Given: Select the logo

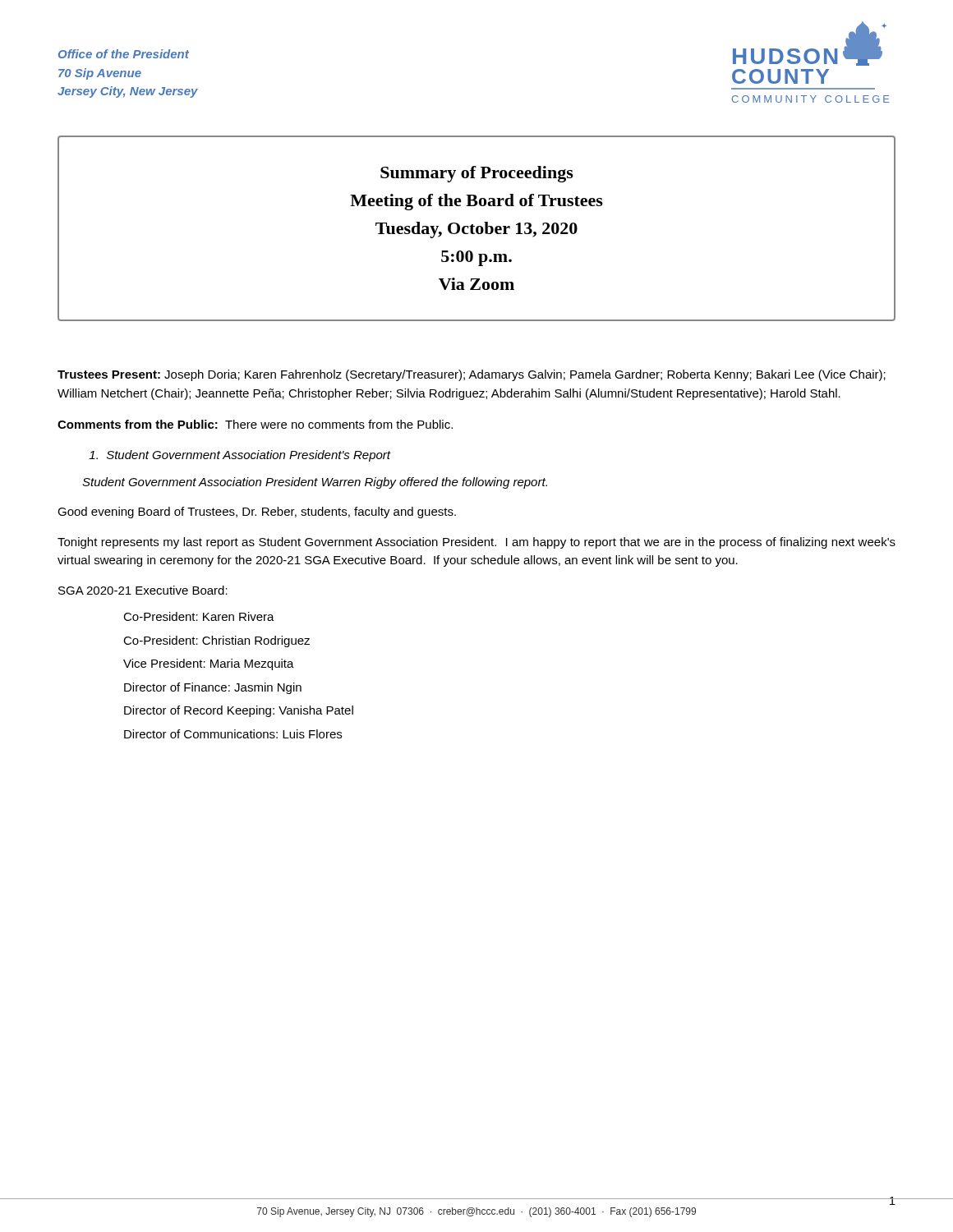Looking at the screenshot, I should point(813,65).
